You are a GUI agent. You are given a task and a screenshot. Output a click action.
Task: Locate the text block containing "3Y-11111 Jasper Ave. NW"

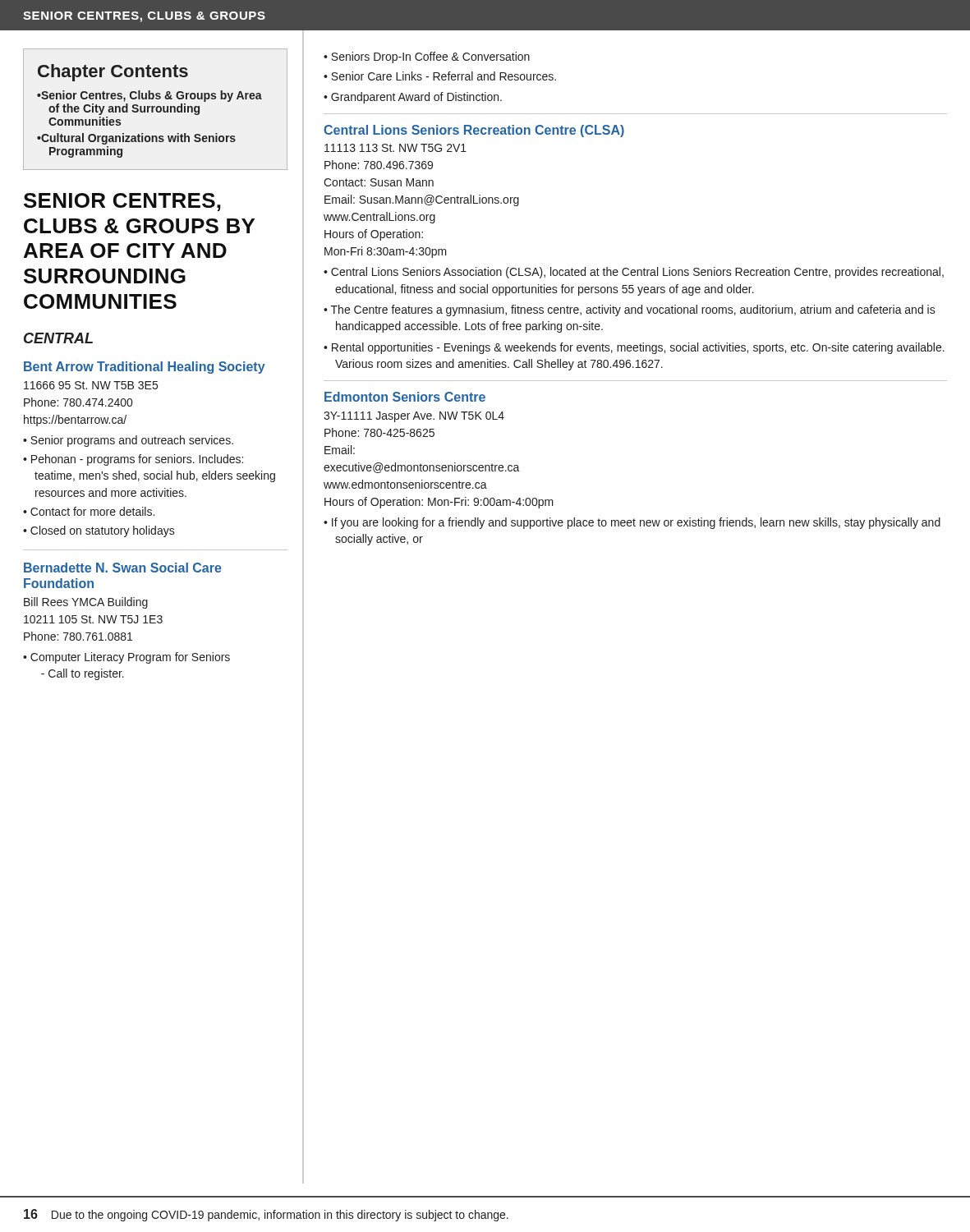coord(439,458)
